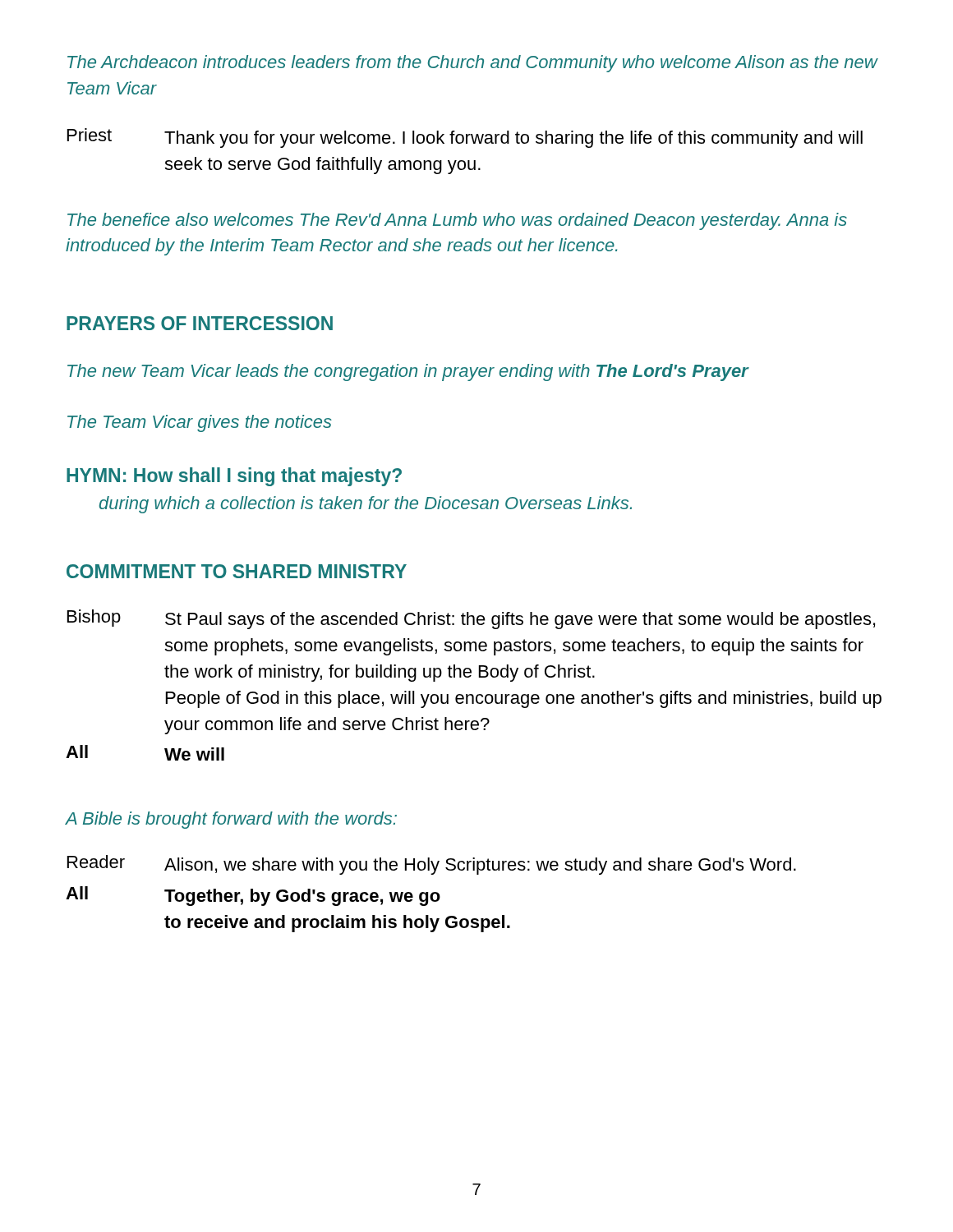Point to the block beginning "The new Team Vicar"

pos(407,371)
